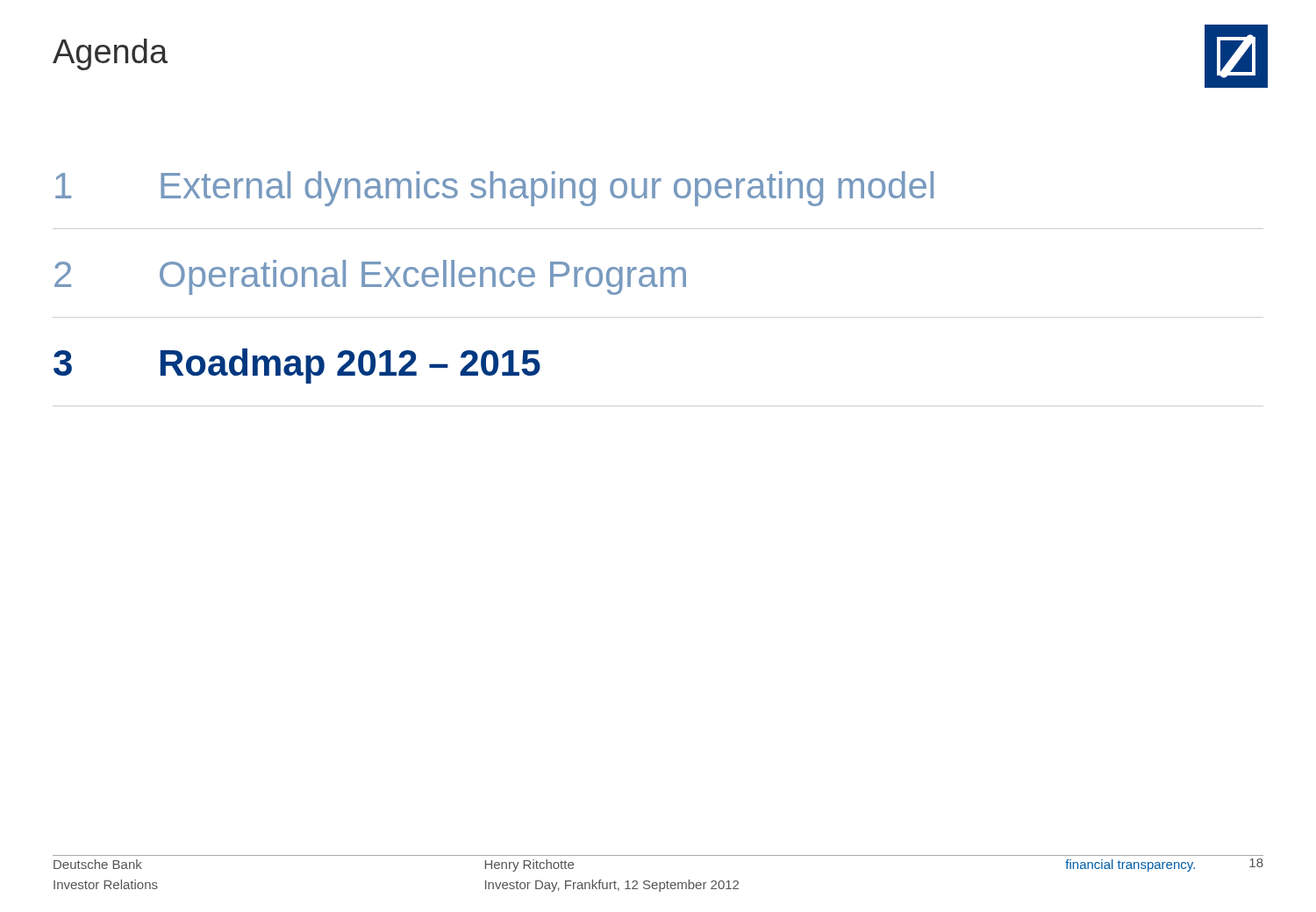
Task: Click on the list item containing "3 Roadmap 2012 – 2015"
Action: coord(297,363)
